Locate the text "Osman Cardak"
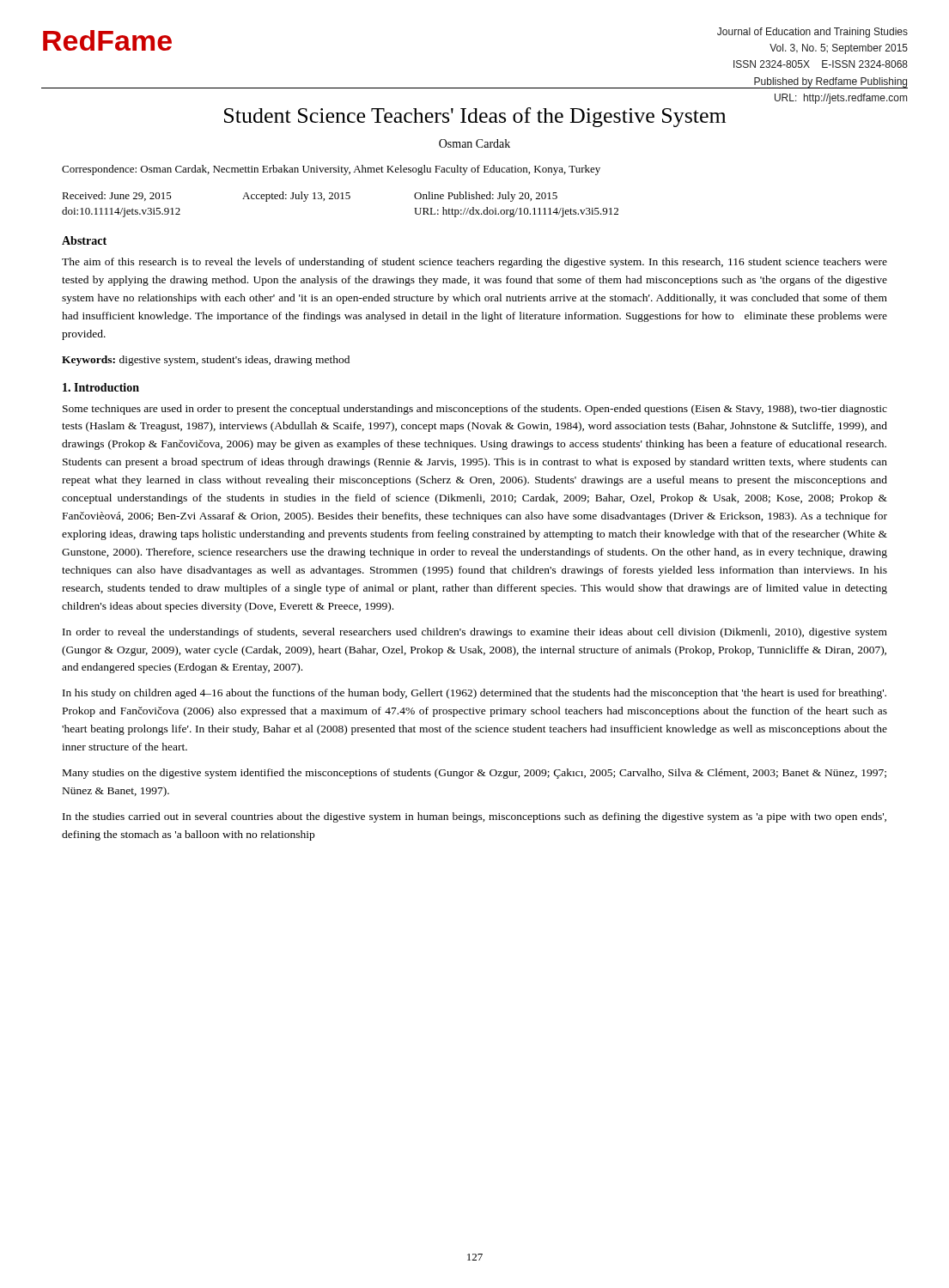This screenshot has height=1288, width=949. click(x=474, y=144)
